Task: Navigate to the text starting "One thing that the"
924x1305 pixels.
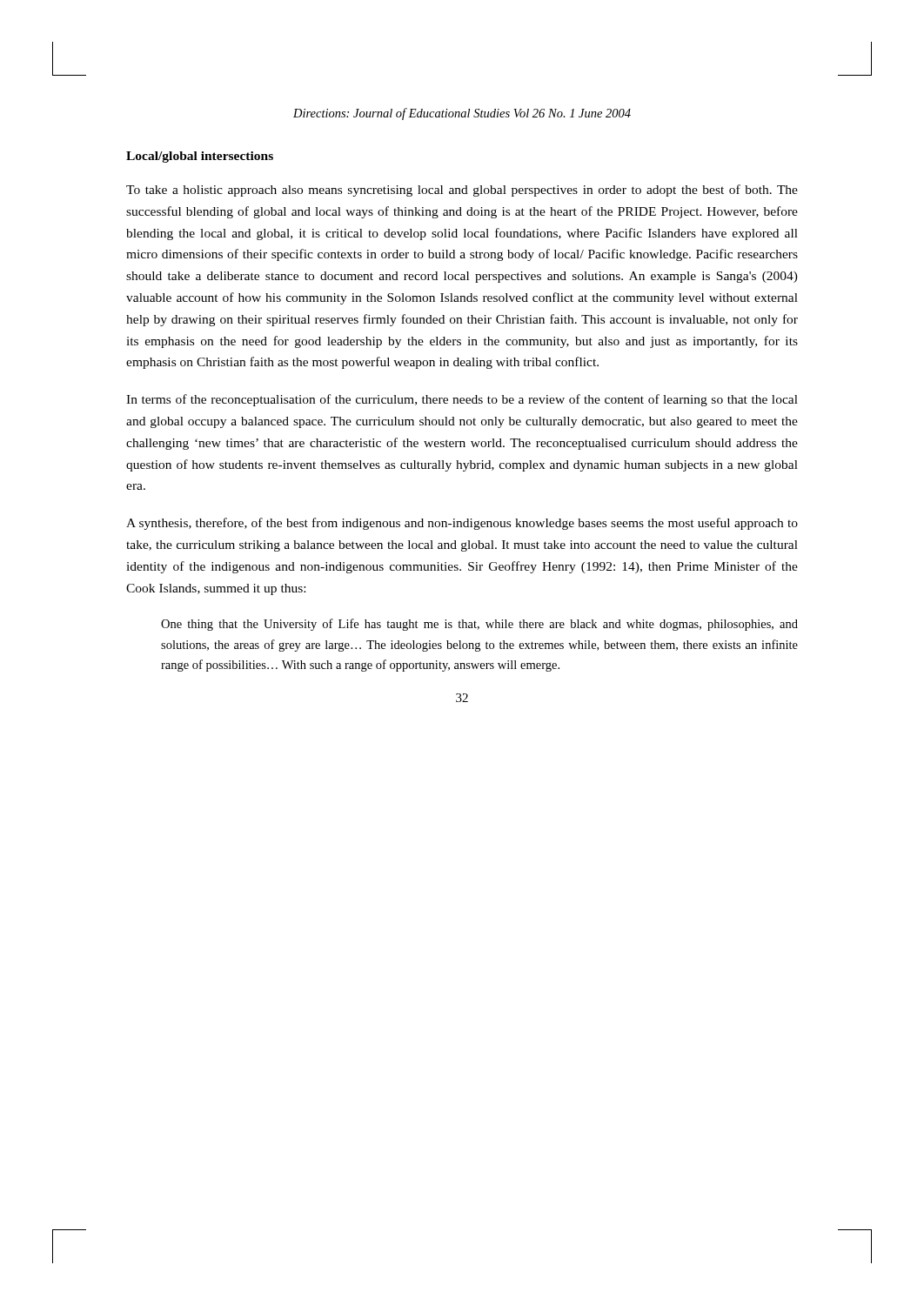Action: coord(479,644)
